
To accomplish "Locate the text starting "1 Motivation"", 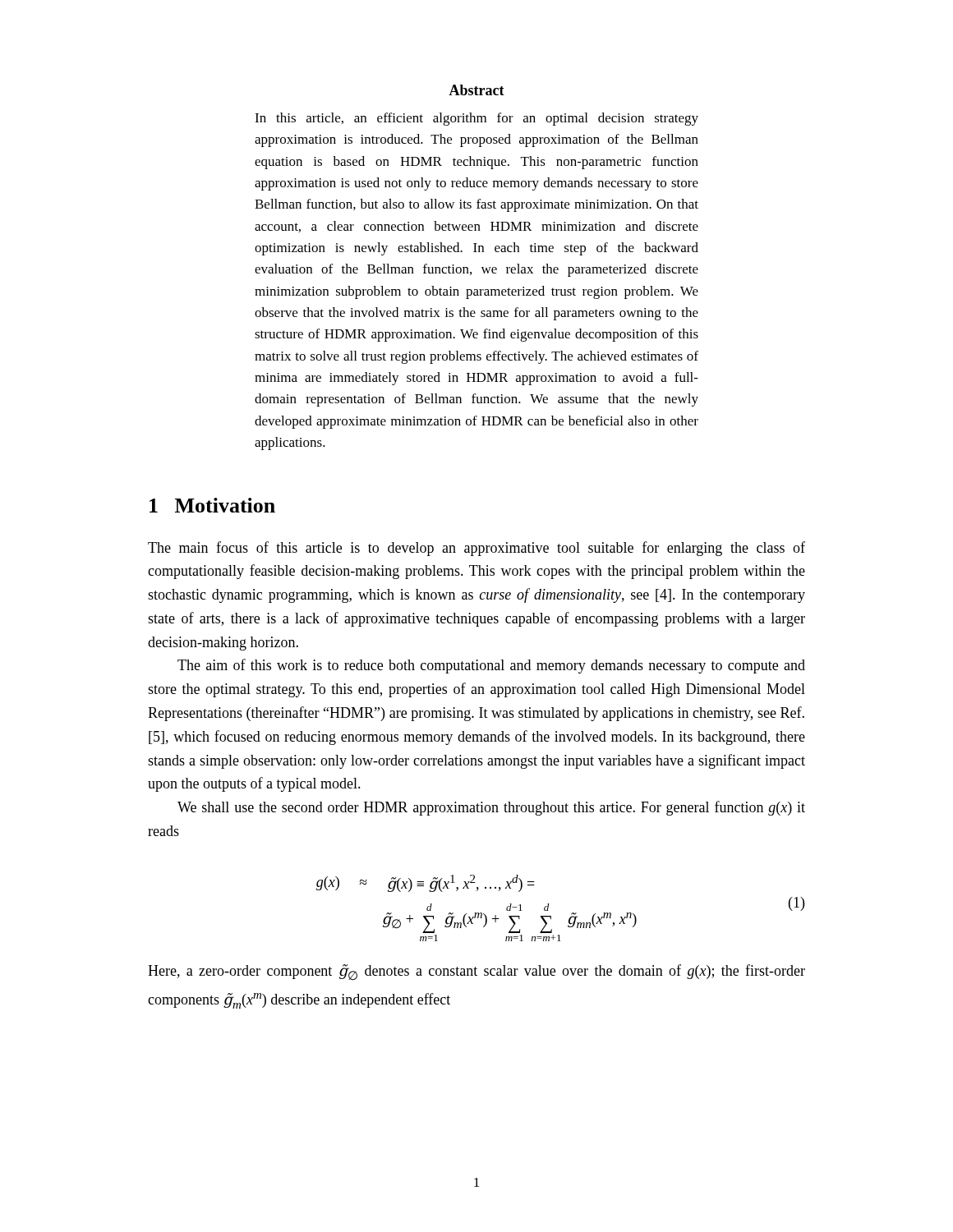I will click(212, 505).
